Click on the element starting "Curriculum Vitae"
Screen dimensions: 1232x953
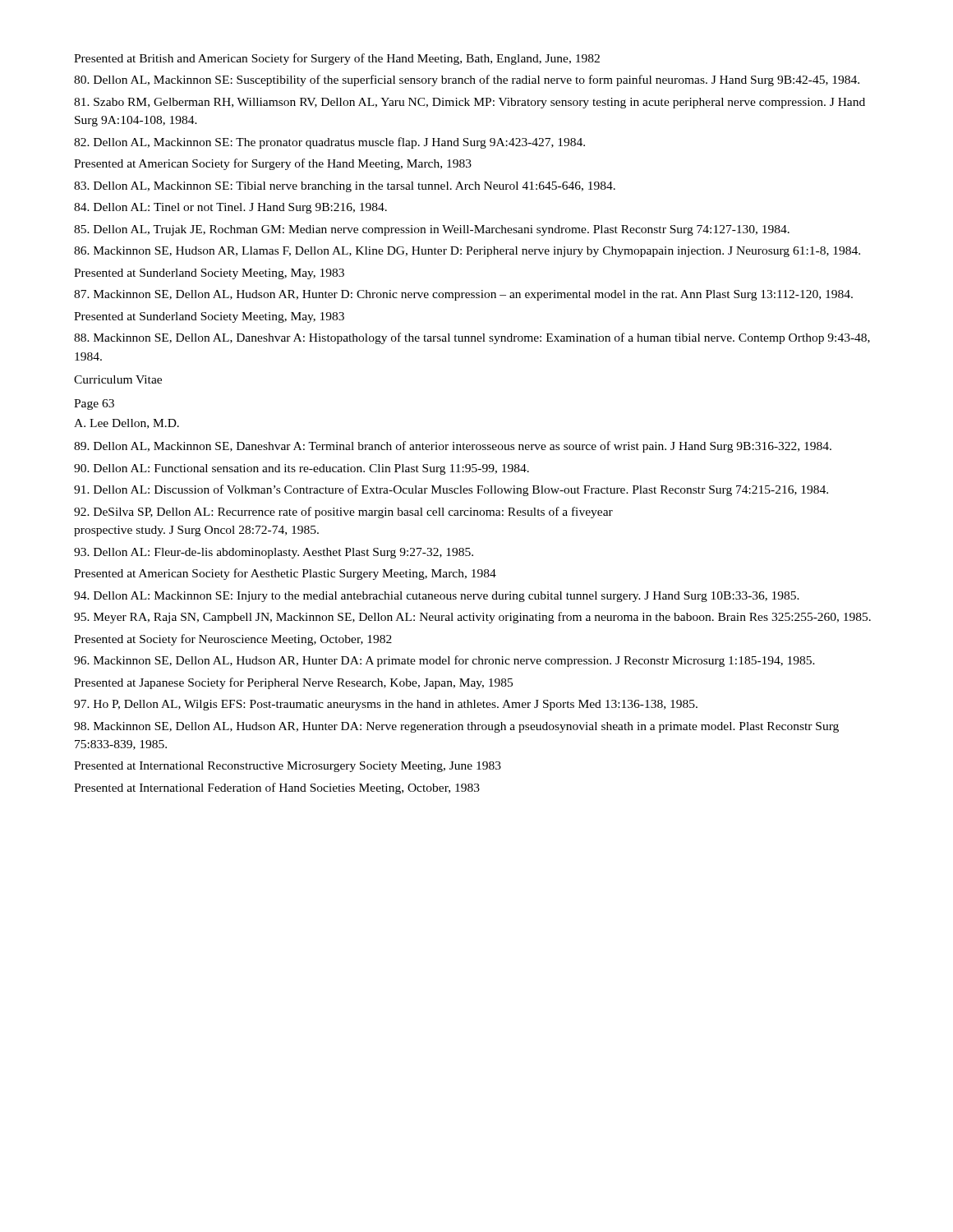click(x=118, y=379)
